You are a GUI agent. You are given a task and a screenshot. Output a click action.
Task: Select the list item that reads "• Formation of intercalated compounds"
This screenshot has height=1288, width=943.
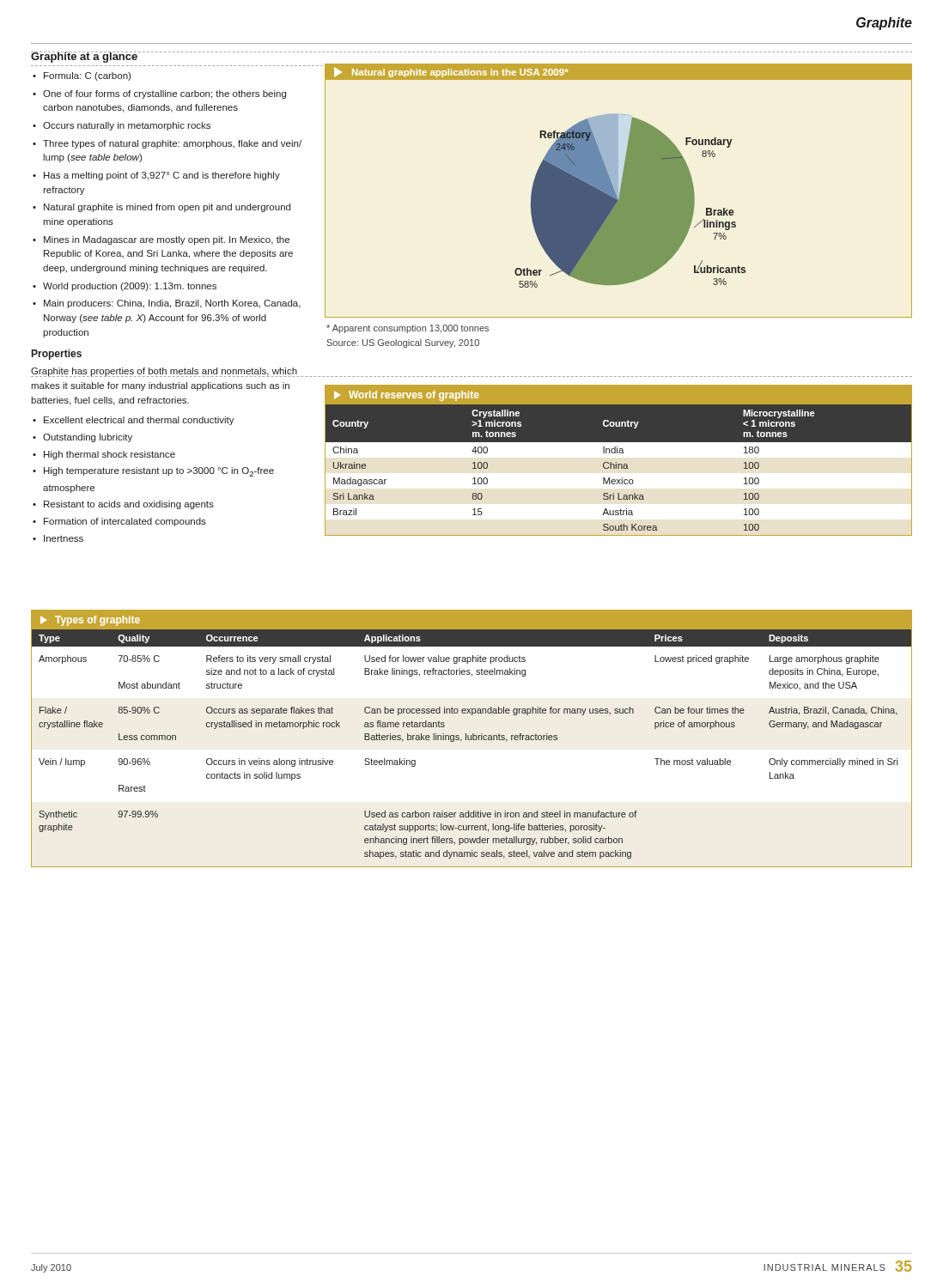(119, 521)
